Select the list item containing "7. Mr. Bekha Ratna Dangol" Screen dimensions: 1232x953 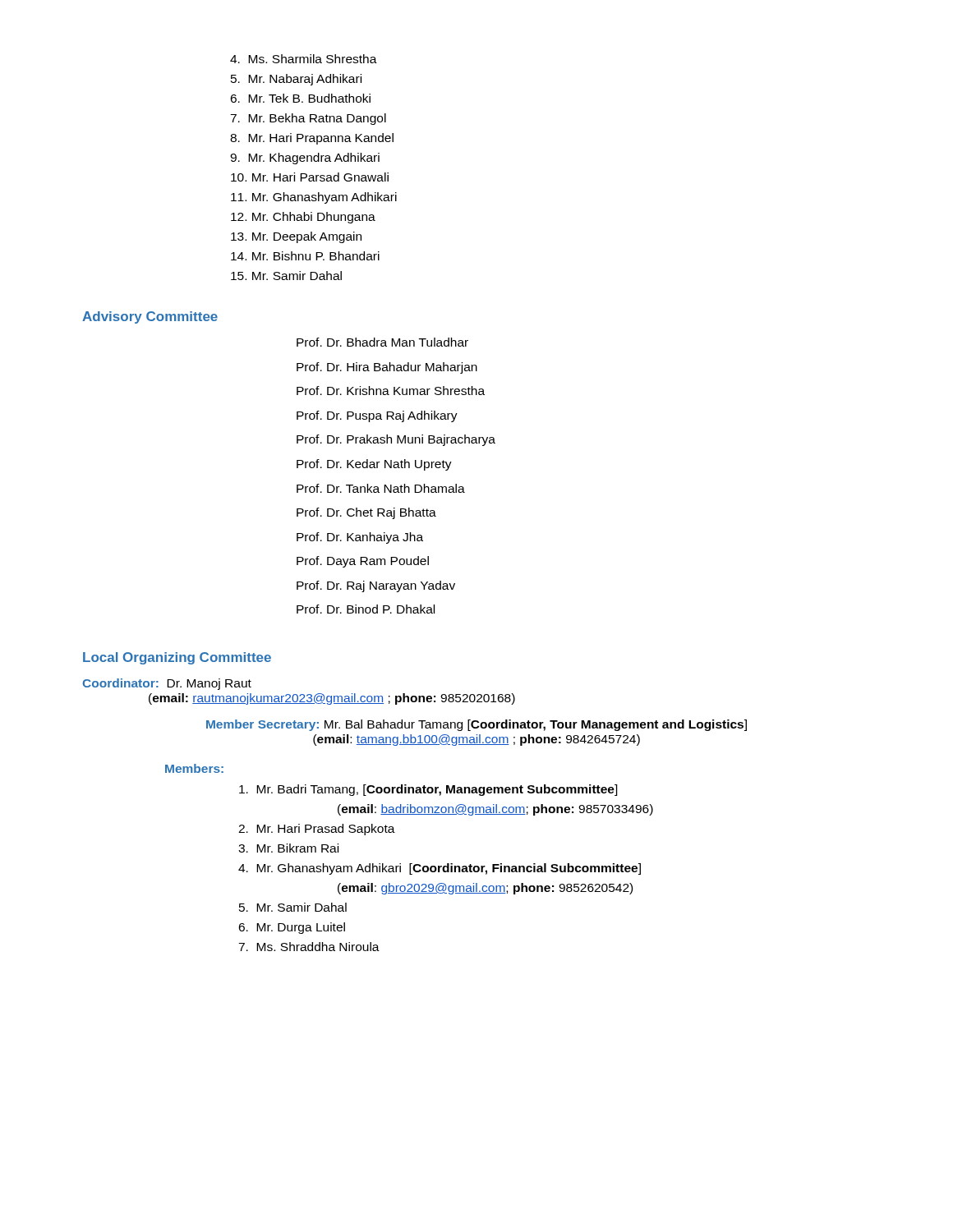(308, 118)
